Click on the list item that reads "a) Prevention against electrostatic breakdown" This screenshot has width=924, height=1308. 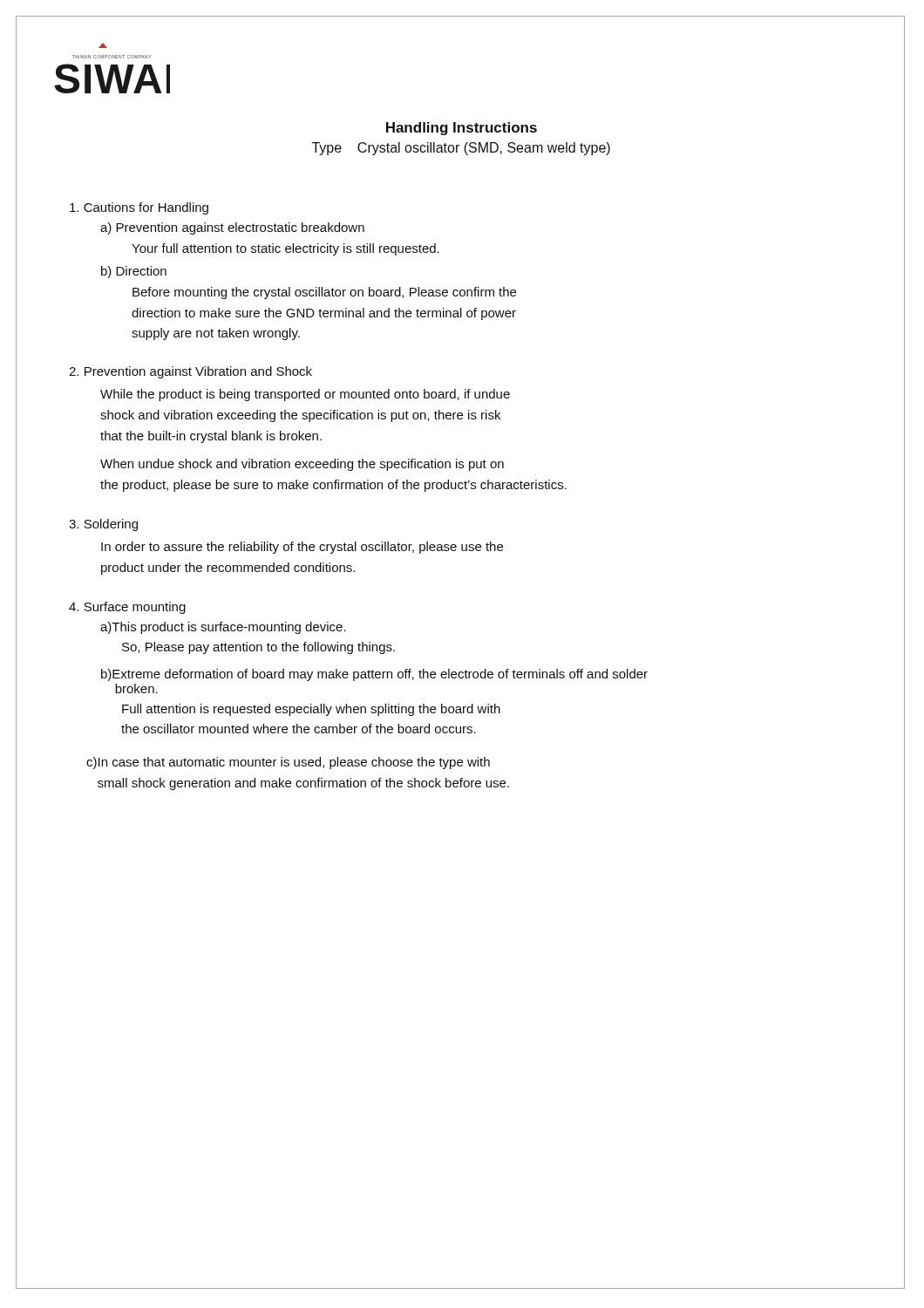[x=233, y=227]
